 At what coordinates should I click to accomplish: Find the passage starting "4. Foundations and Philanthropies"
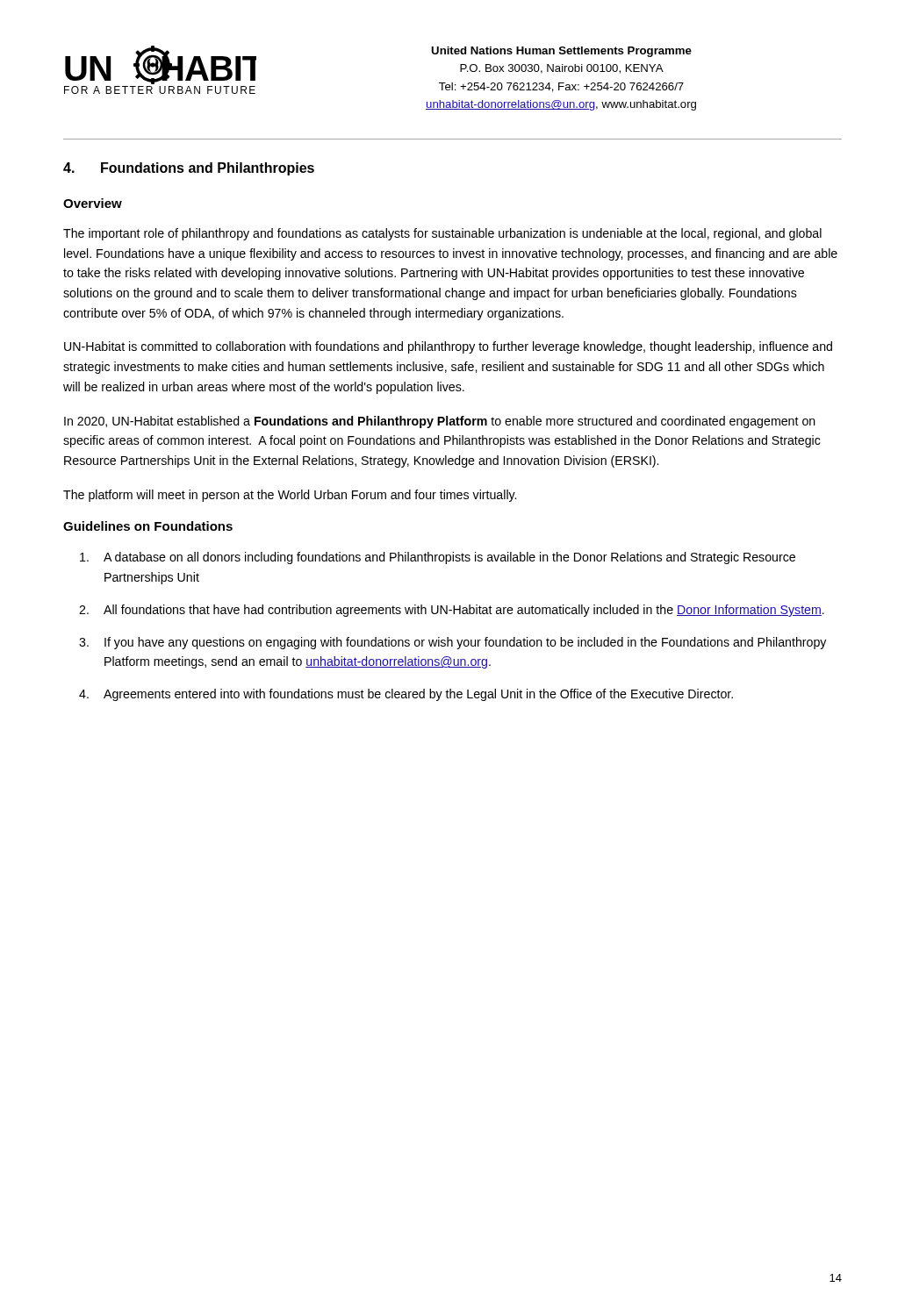[189, 168]
